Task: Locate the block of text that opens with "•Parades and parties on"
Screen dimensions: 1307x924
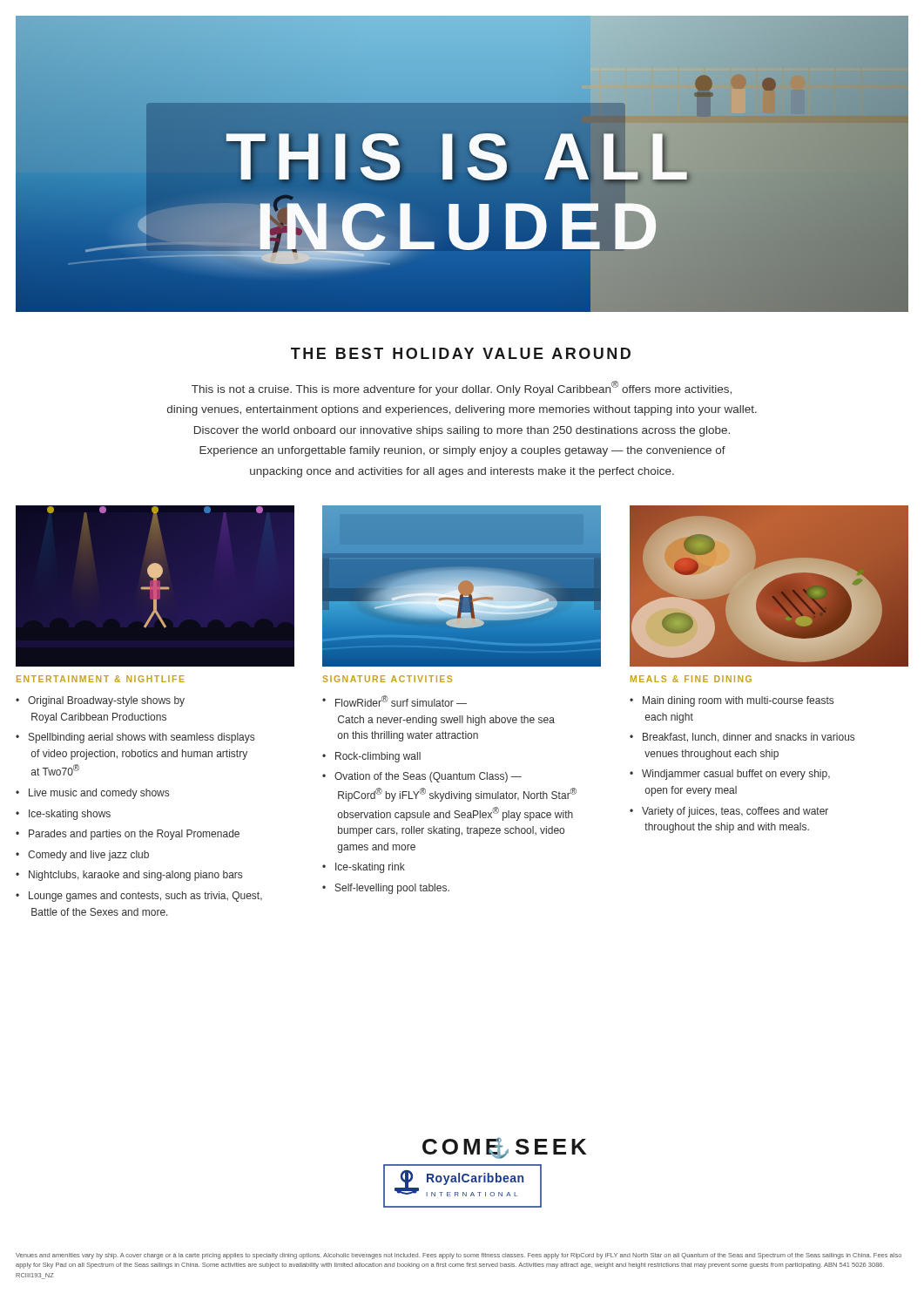Action: click(x=128, y=834)
